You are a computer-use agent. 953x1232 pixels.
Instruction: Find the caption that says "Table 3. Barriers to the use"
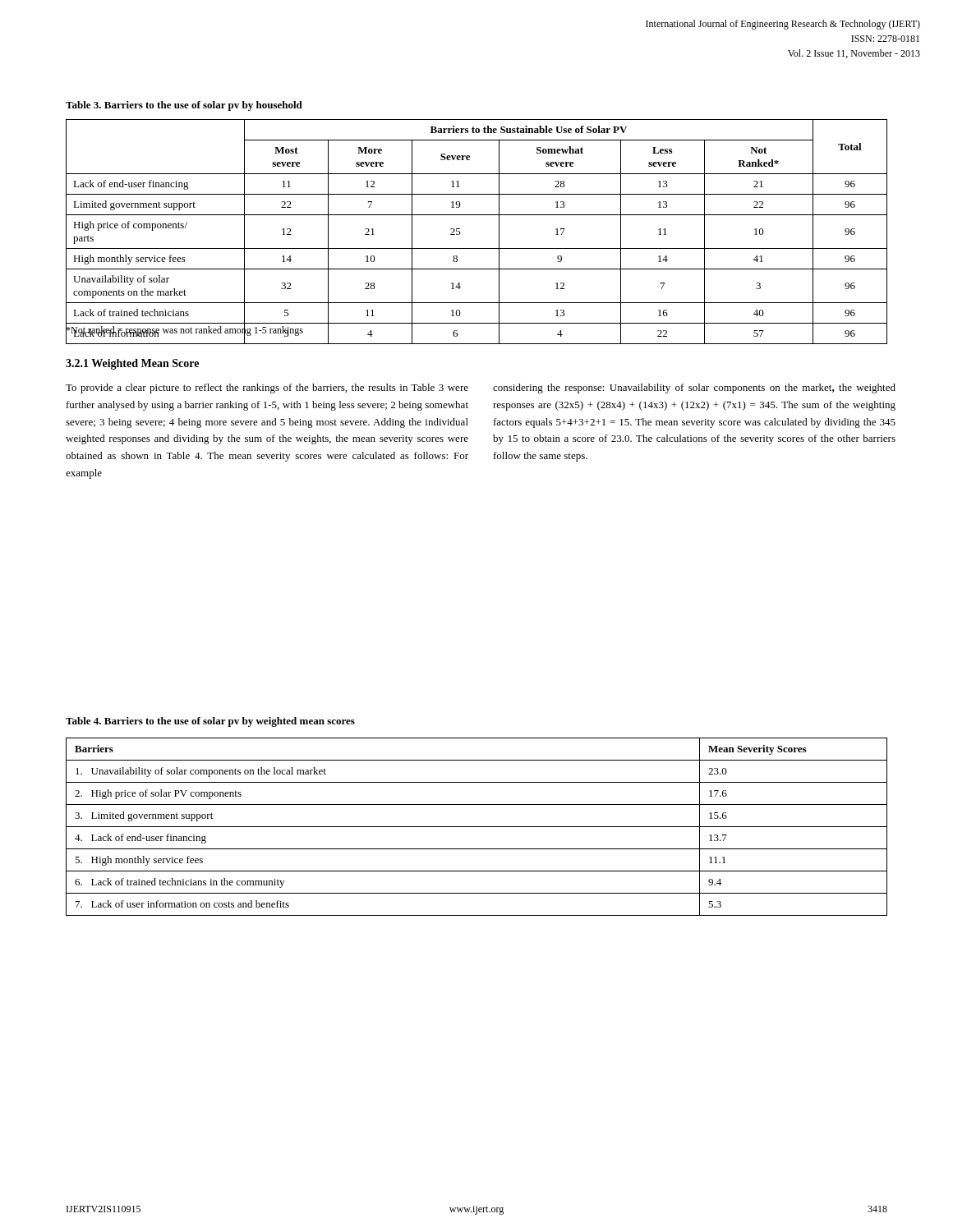184,105
